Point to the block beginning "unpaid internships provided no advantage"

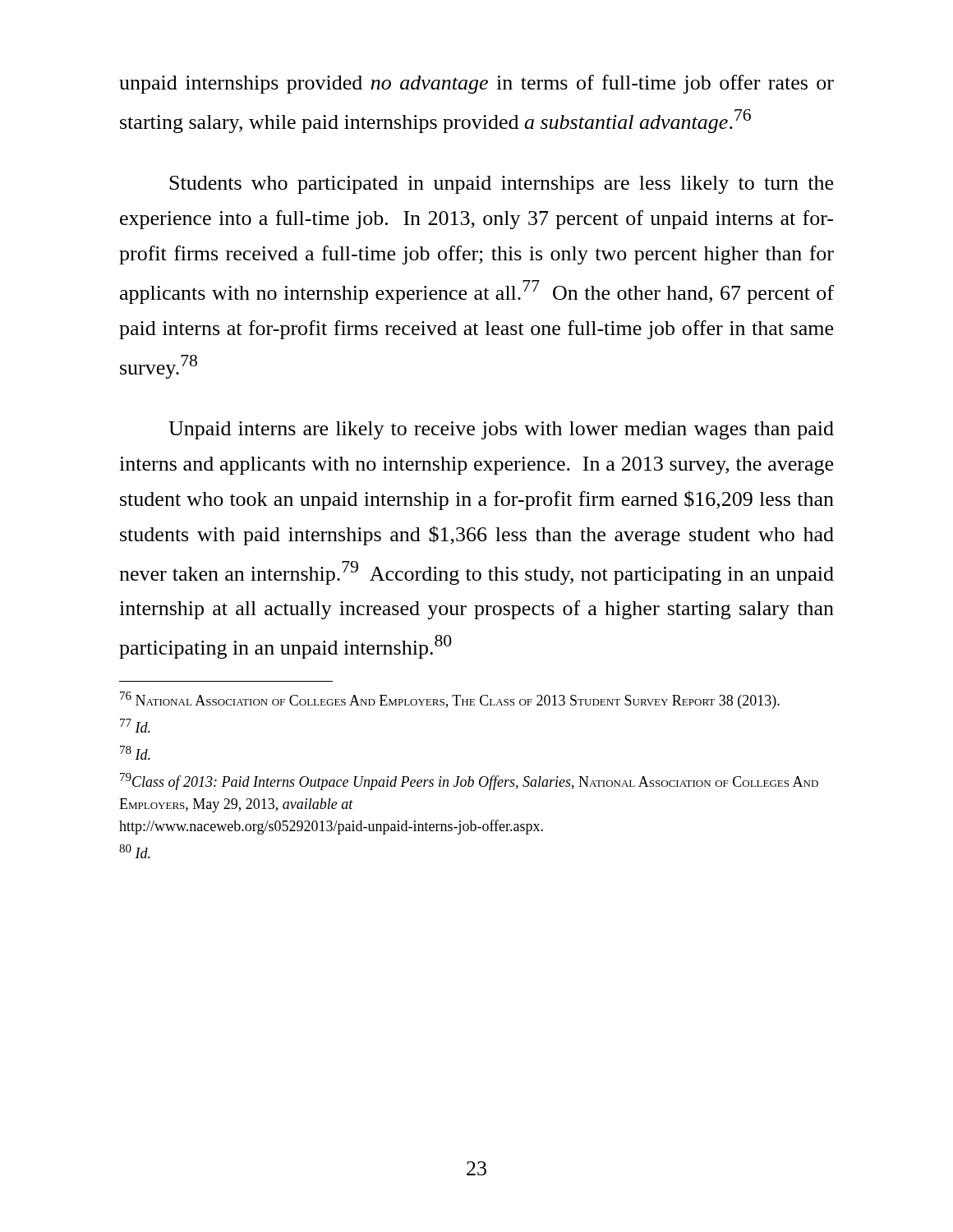click(476, 102)
